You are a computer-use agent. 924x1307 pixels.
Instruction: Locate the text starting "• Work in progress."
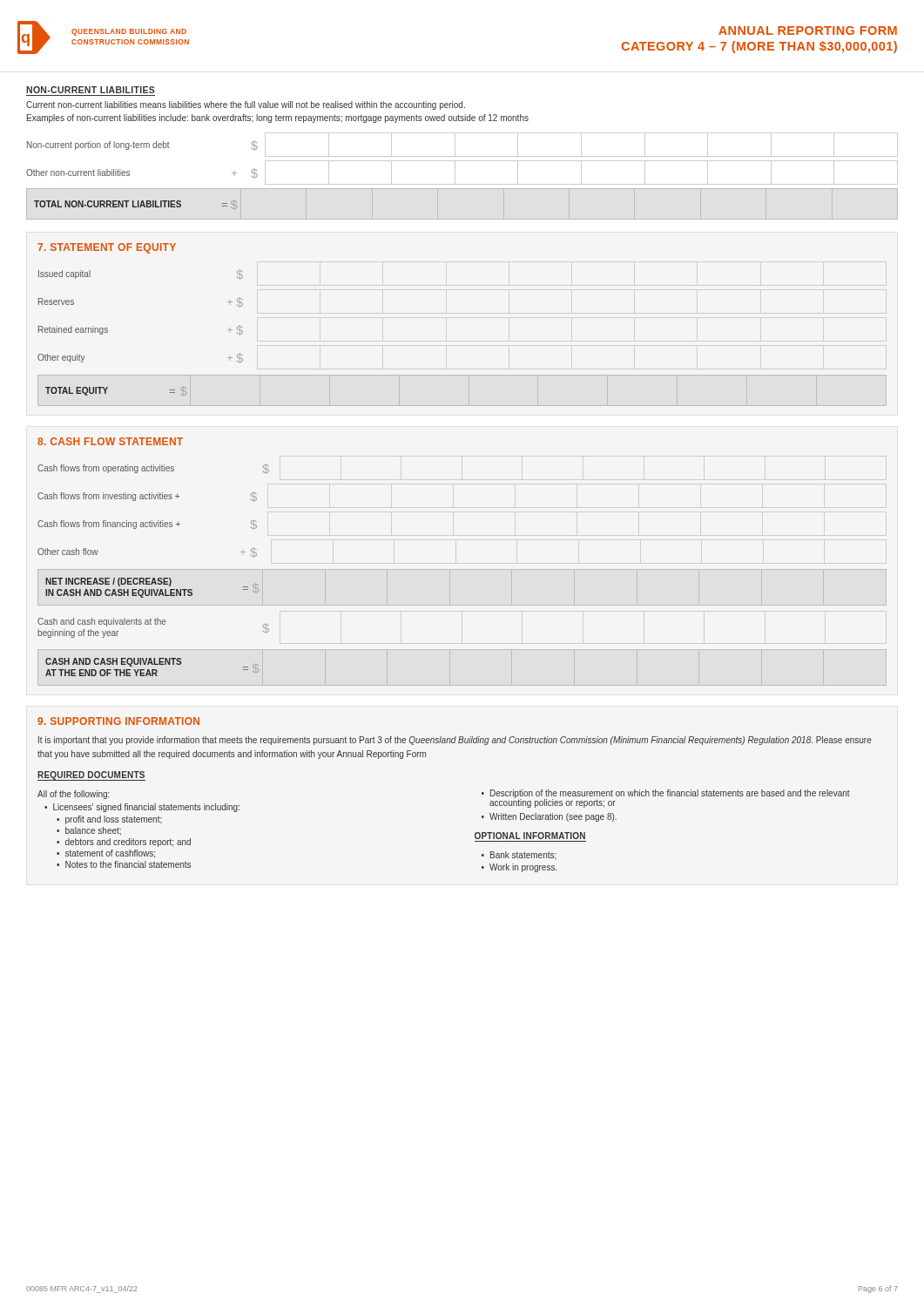coord(519,867)
